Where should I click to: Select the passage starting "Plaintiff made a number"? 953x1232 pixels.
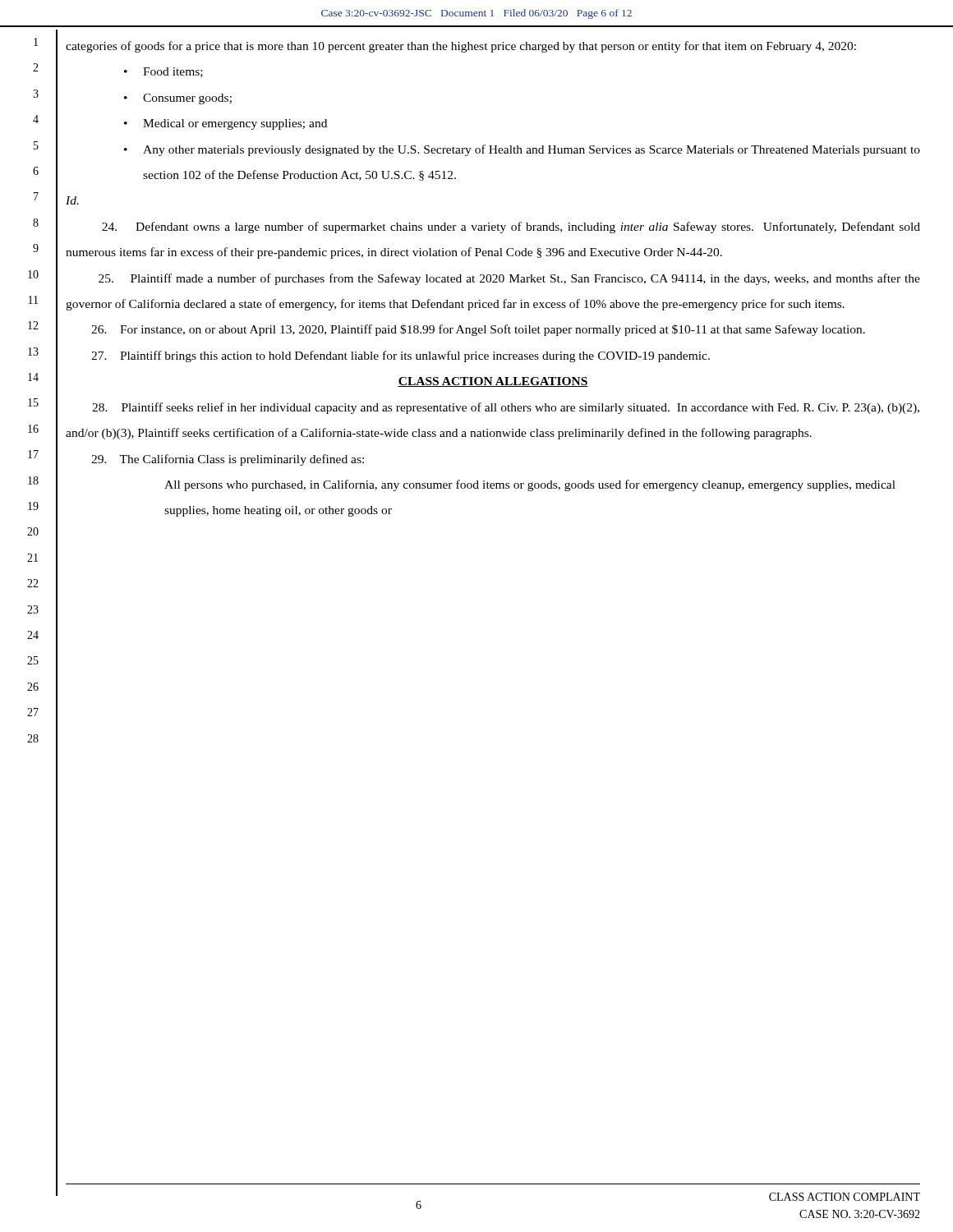(x=493, y=291)
